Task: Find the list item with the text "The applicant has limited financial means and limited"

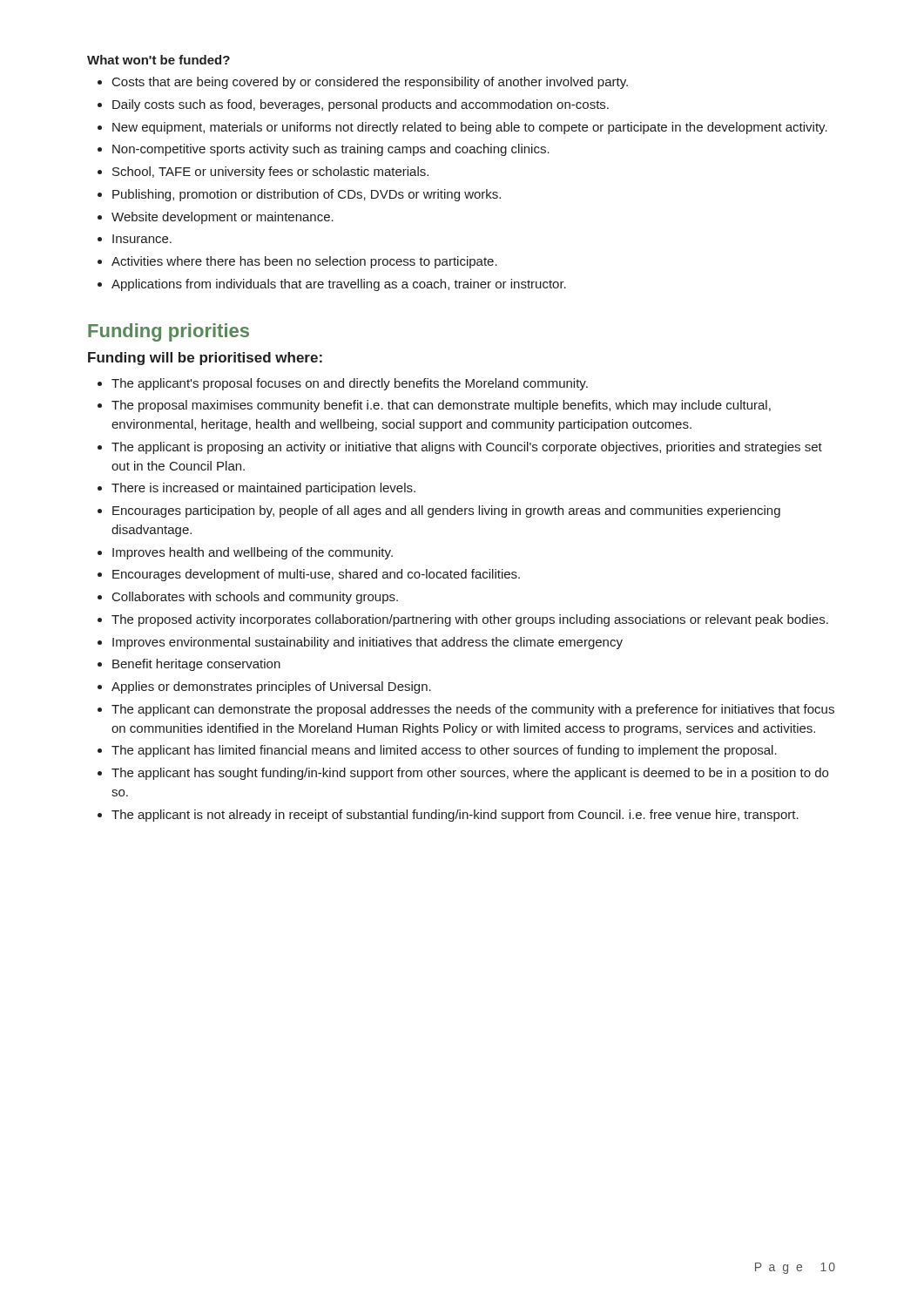Action: click(462, 750)
